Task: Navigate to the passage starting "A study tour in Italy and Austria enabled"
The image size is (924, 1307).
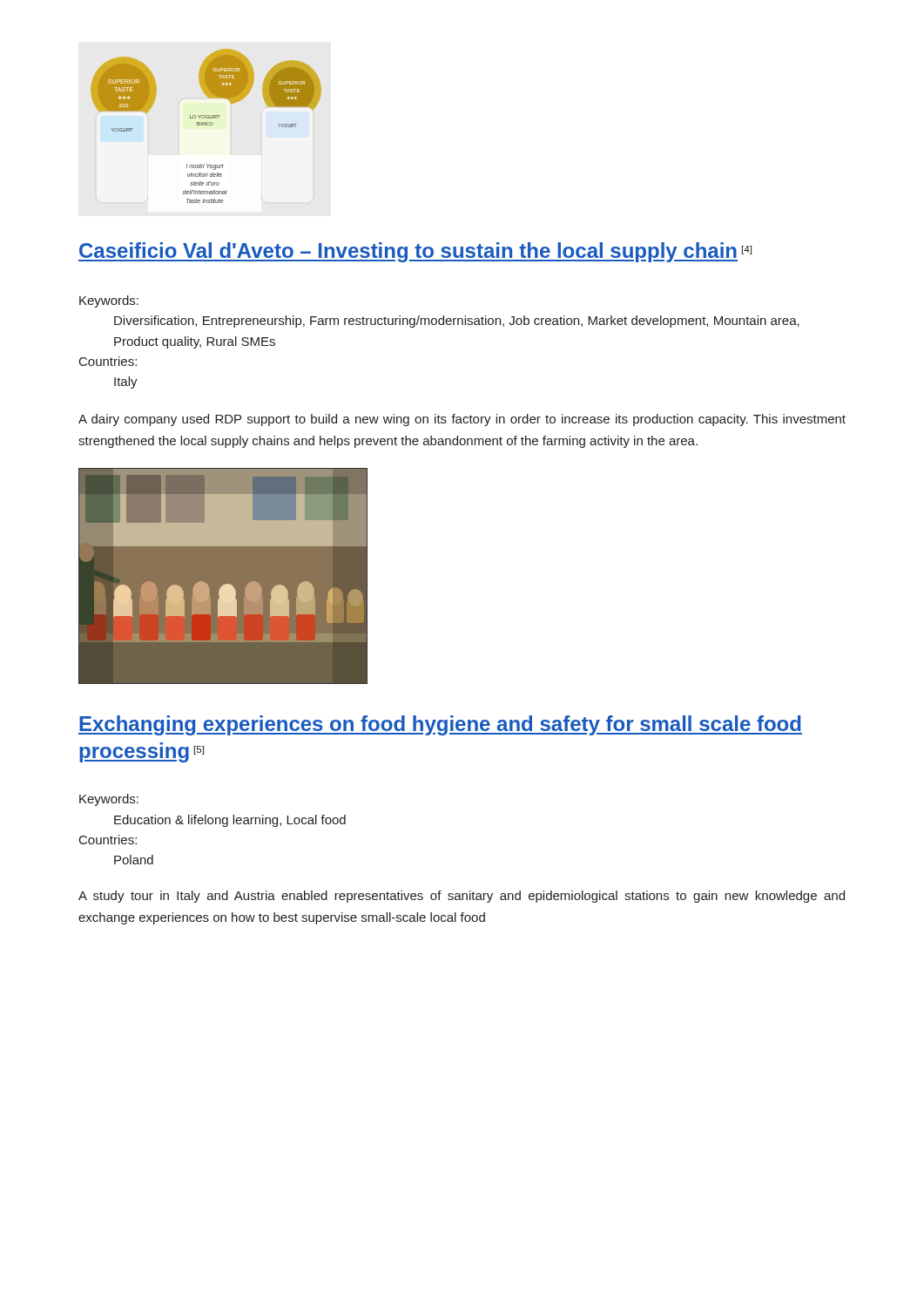Action: [x=462, y=906]
